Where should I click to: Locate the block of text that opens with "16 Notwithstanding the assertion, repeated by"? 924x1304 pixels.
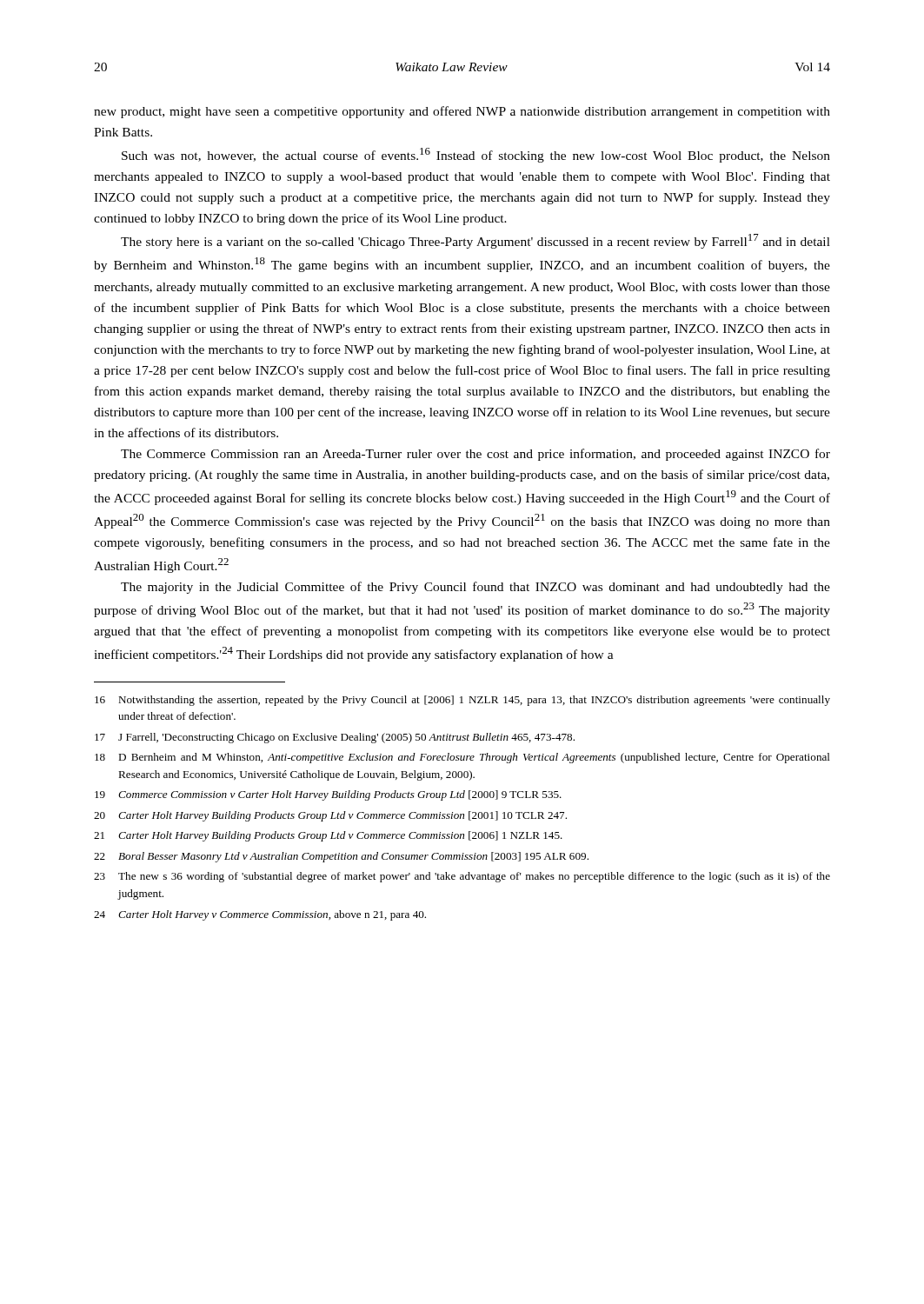(x=462, y=708)
